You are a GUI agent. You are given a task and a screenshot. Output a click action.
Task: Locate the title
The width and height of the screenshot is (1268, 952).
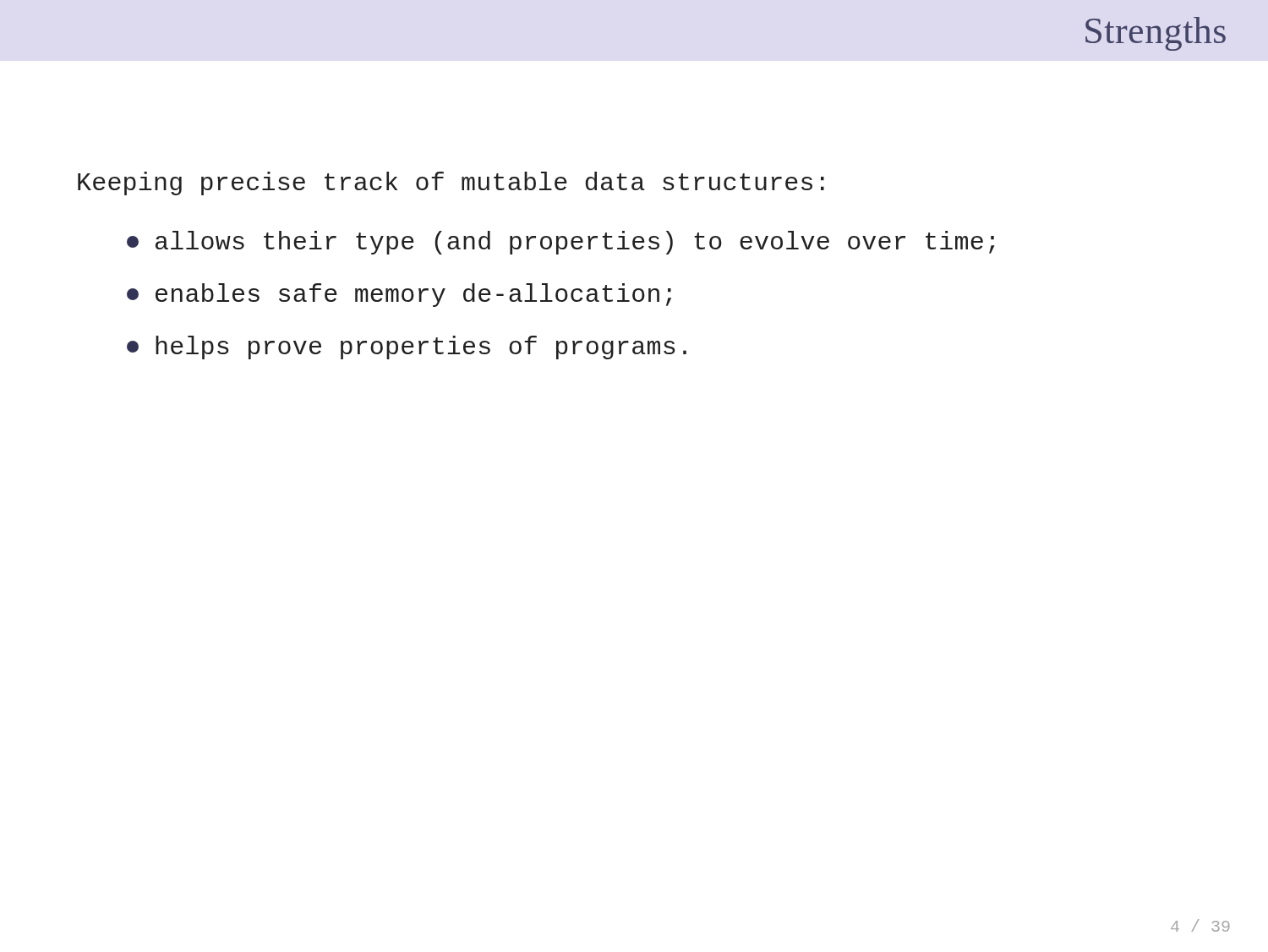point(1155,30)
